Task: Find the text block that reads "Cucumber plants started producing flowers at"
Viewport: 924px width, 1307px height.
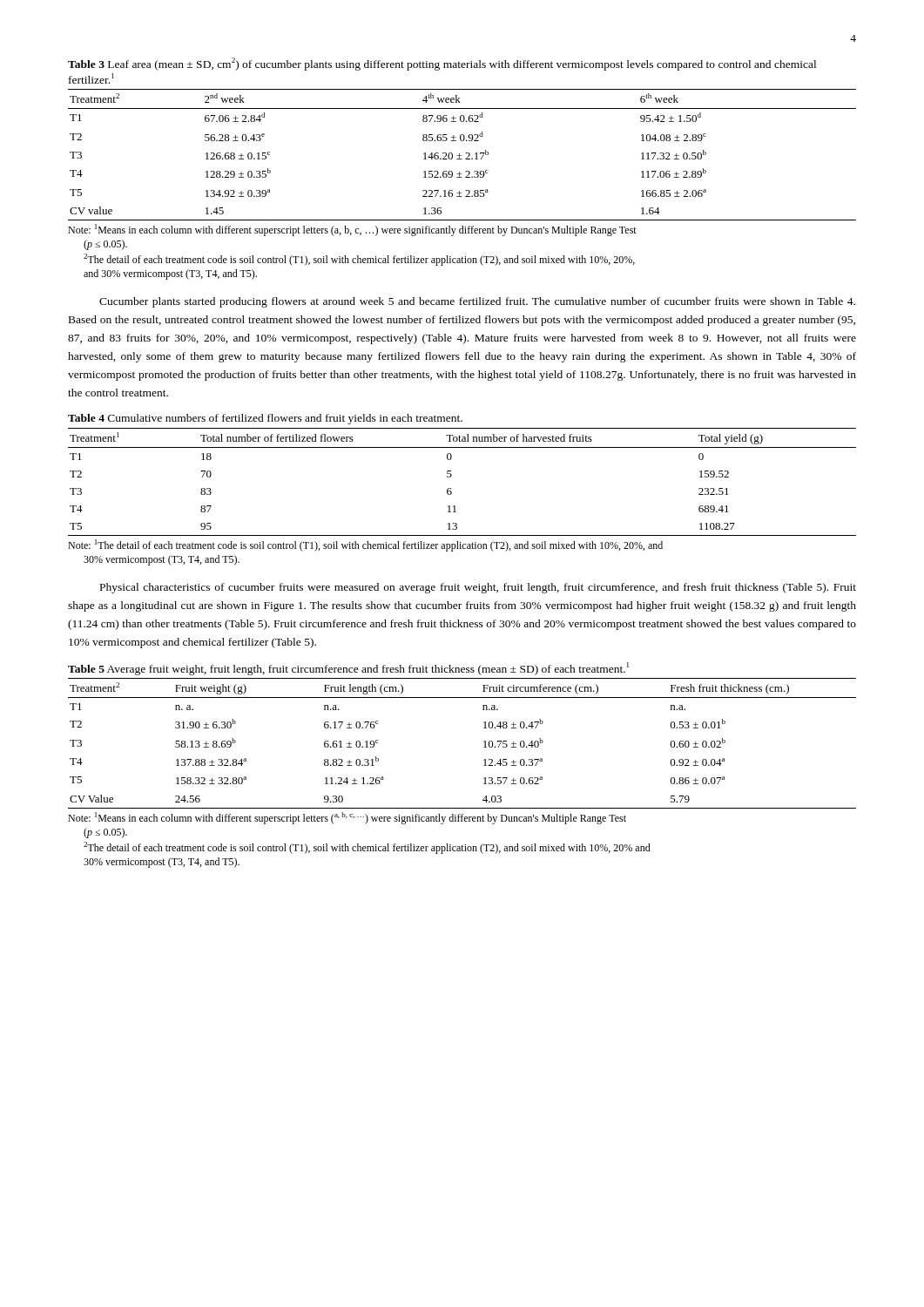Action: tap(462, 347)
